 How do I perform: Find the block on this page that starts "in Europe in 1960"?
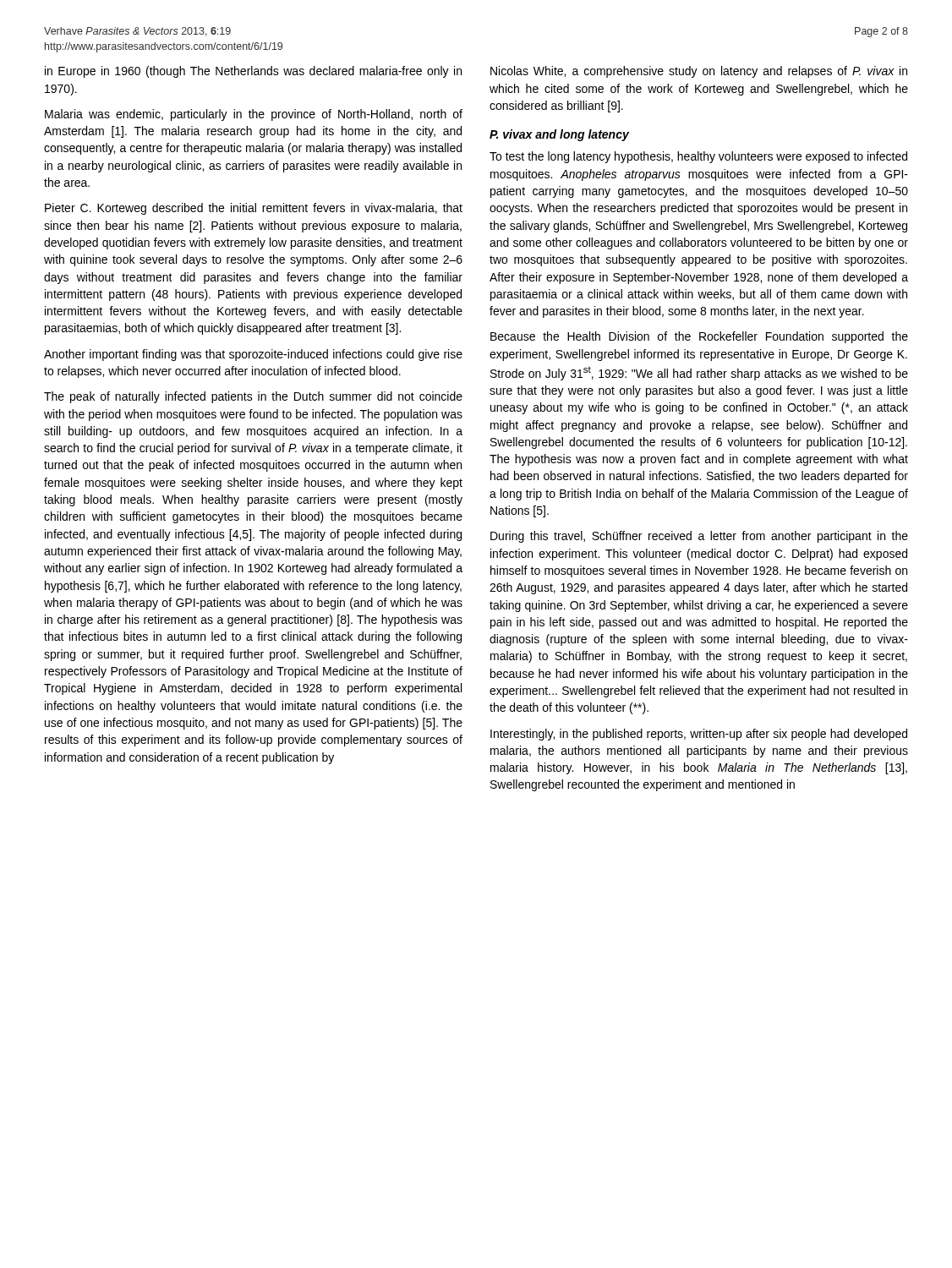coord(253,414)
